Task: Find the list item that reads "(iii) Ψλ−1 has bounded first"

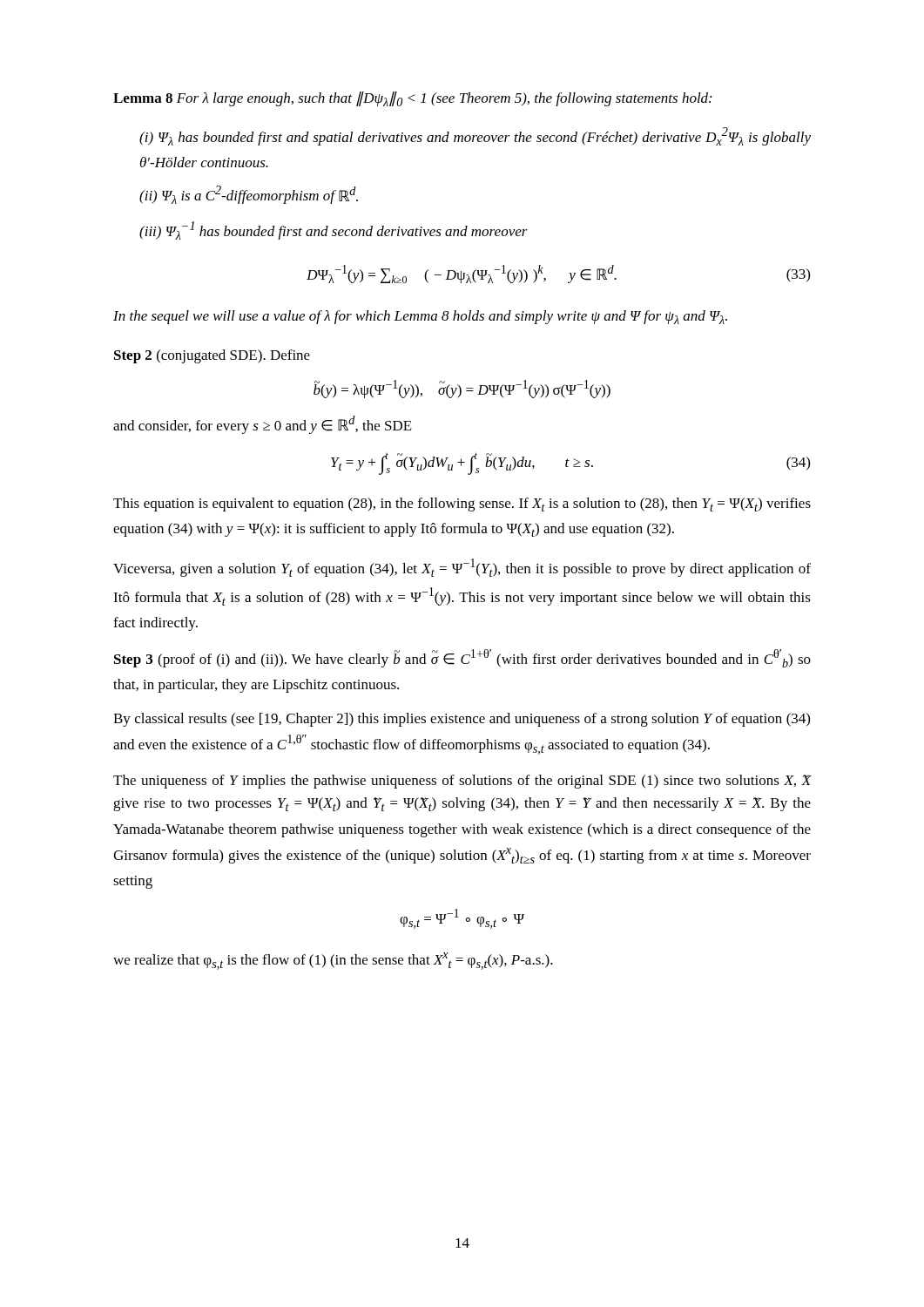Action: pos(333,231)
